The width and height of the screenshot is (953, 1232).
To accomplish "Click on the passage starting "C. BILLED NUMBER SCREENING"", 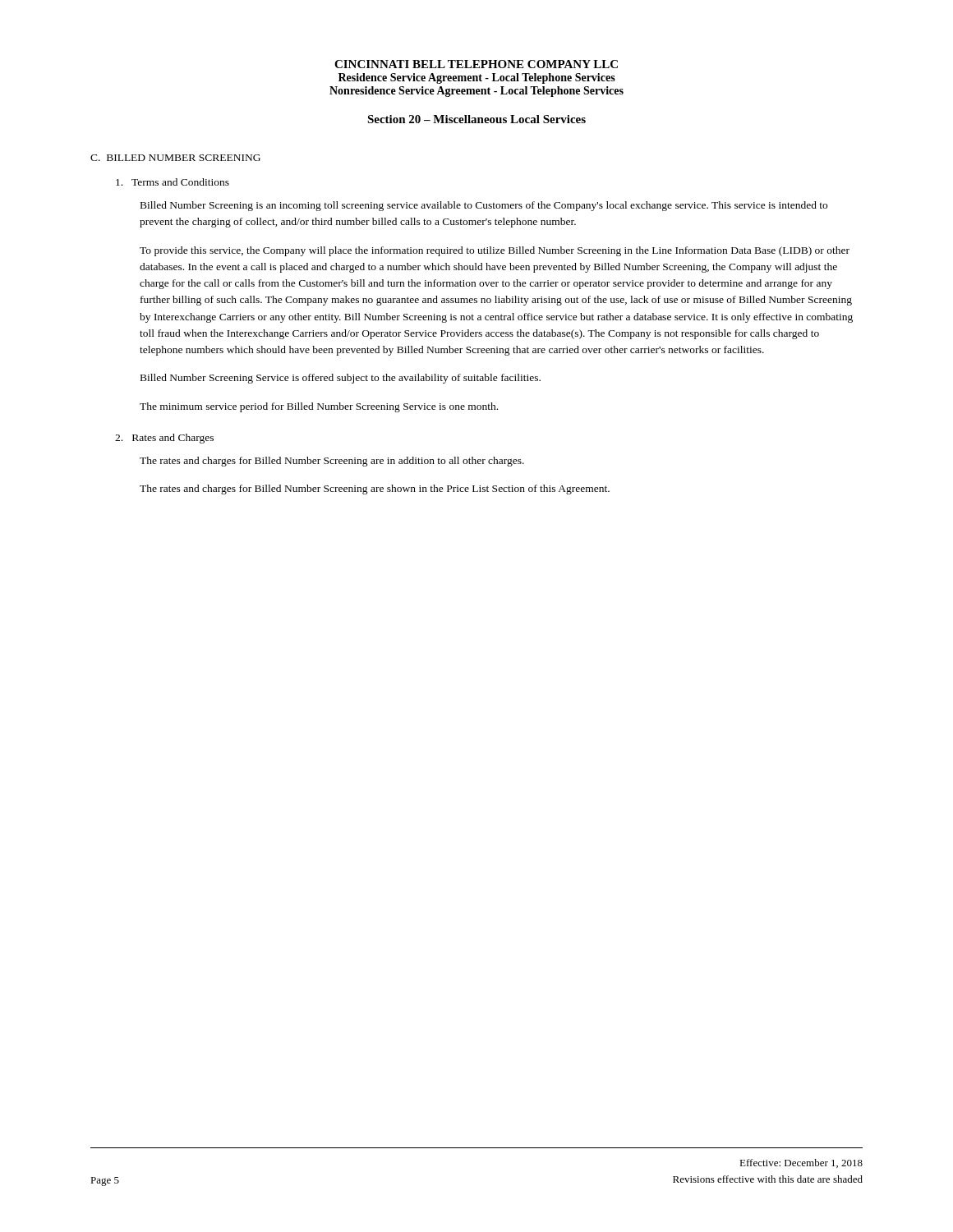I will [176, 157].
